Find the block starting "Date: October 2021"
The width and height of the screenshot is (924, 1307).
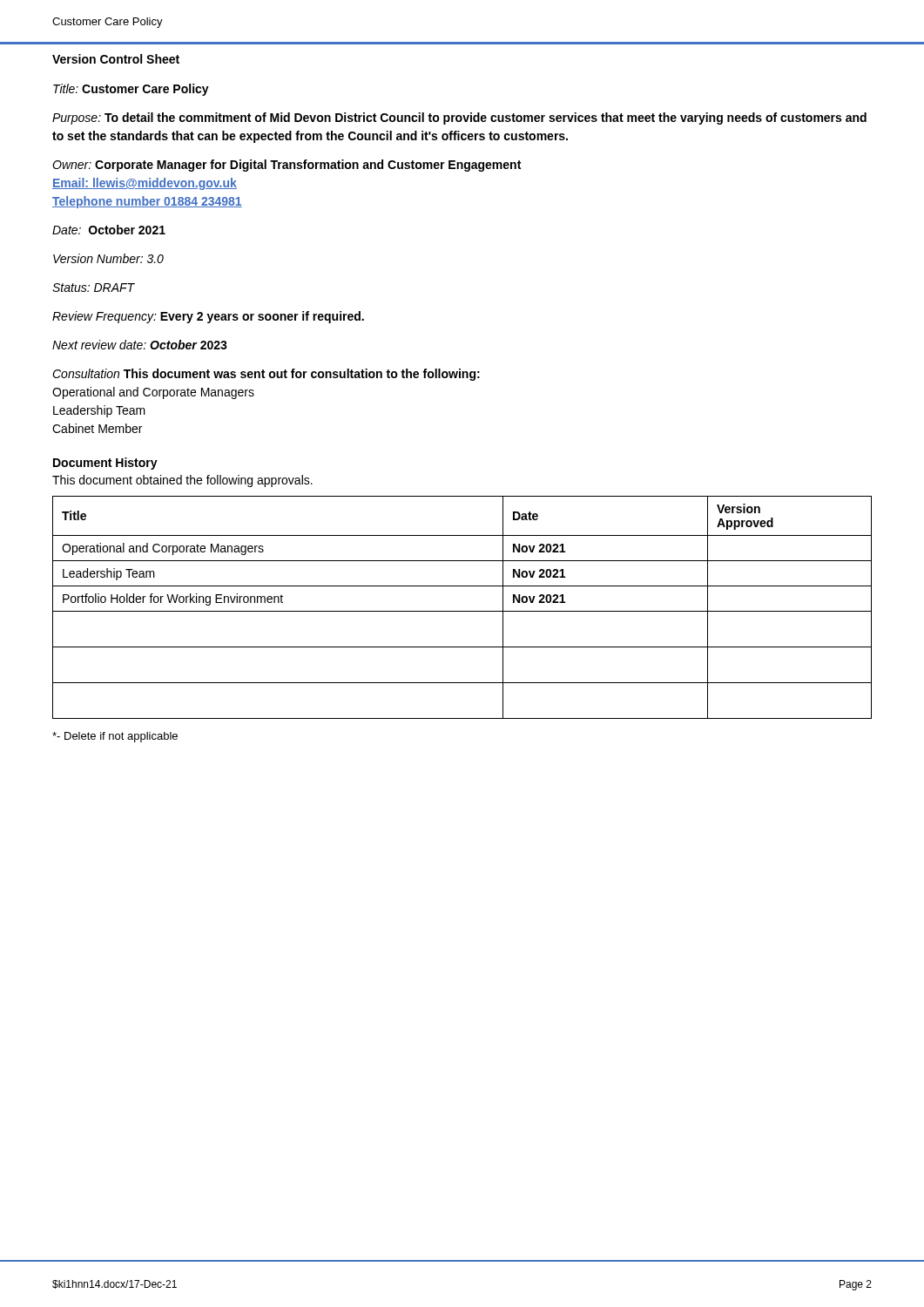(109, 230)
